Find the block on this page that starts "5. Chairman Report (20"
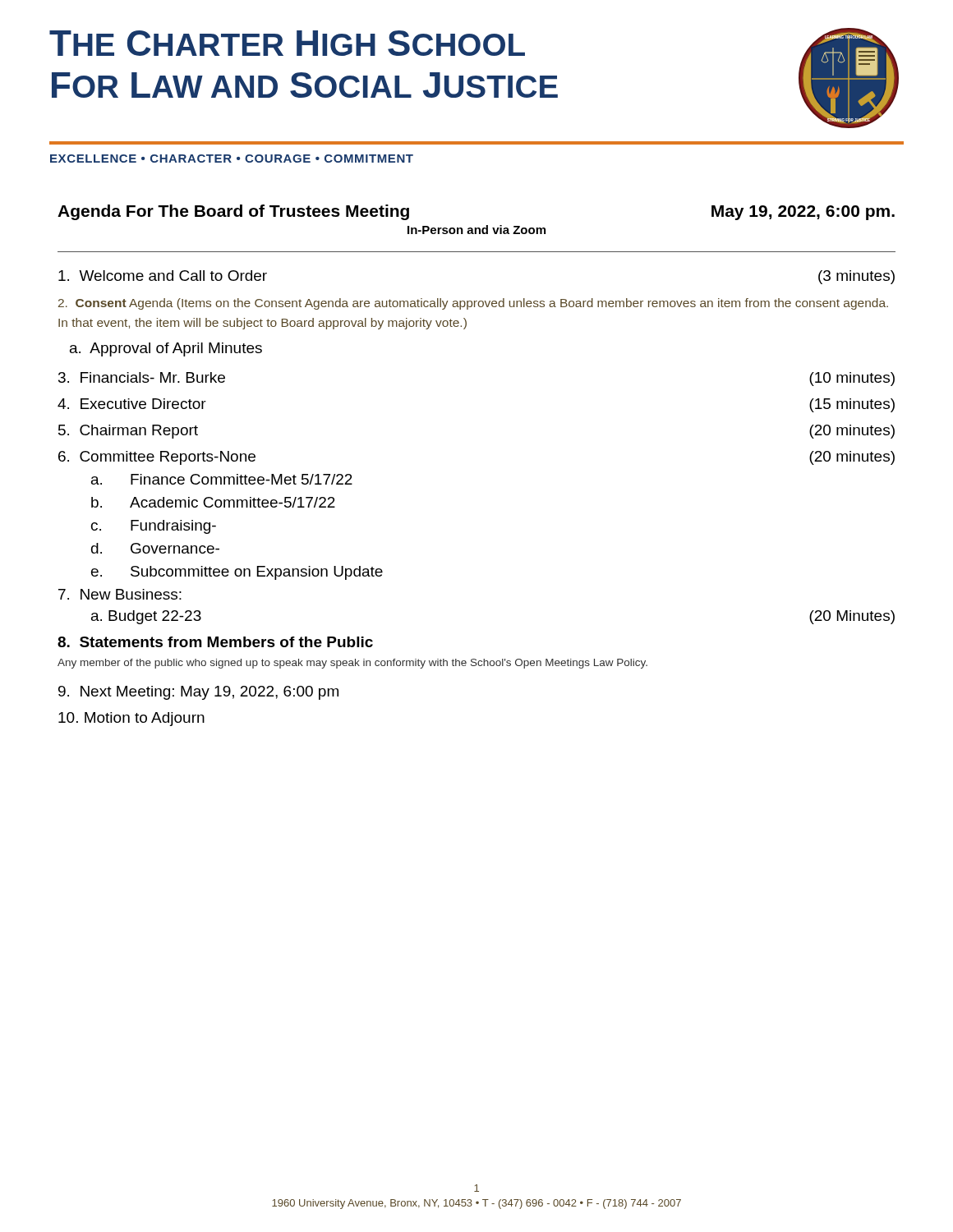This screenshot has height=1232, width=953. [x=123, y=432]
